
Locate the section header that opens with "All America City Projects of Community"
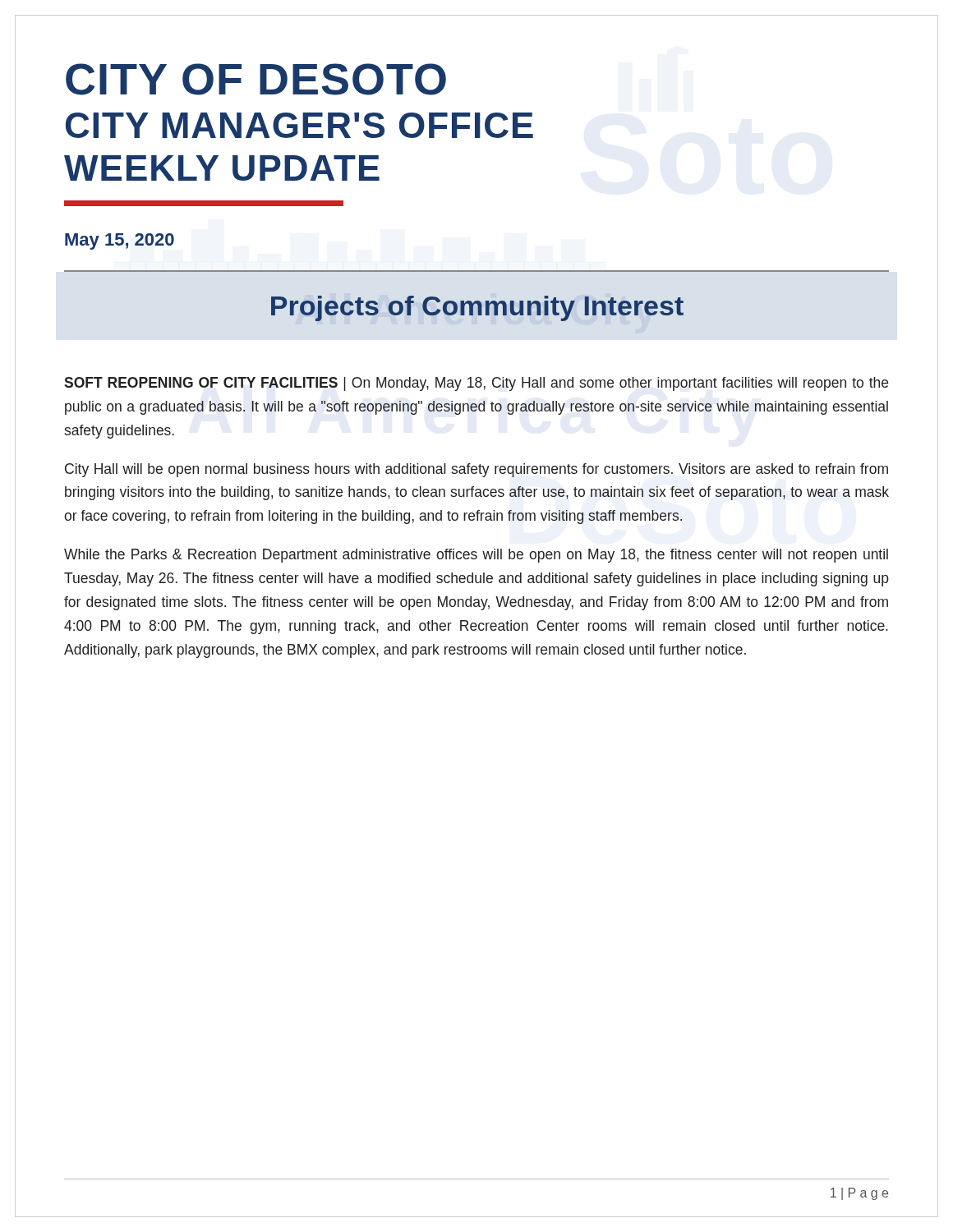tap(476, 306)
